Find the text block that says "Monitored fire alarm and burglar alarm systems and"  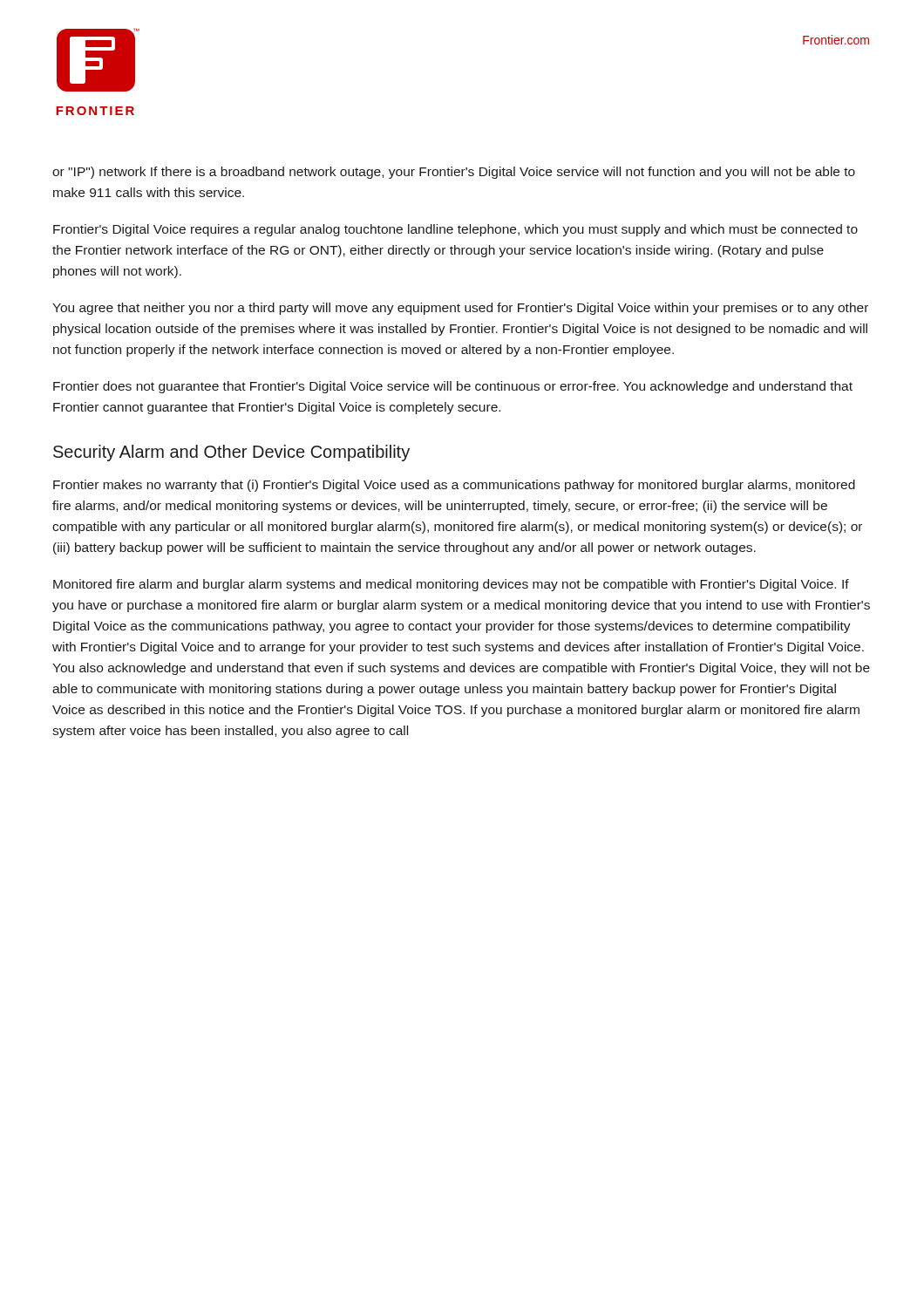(461, 657)
